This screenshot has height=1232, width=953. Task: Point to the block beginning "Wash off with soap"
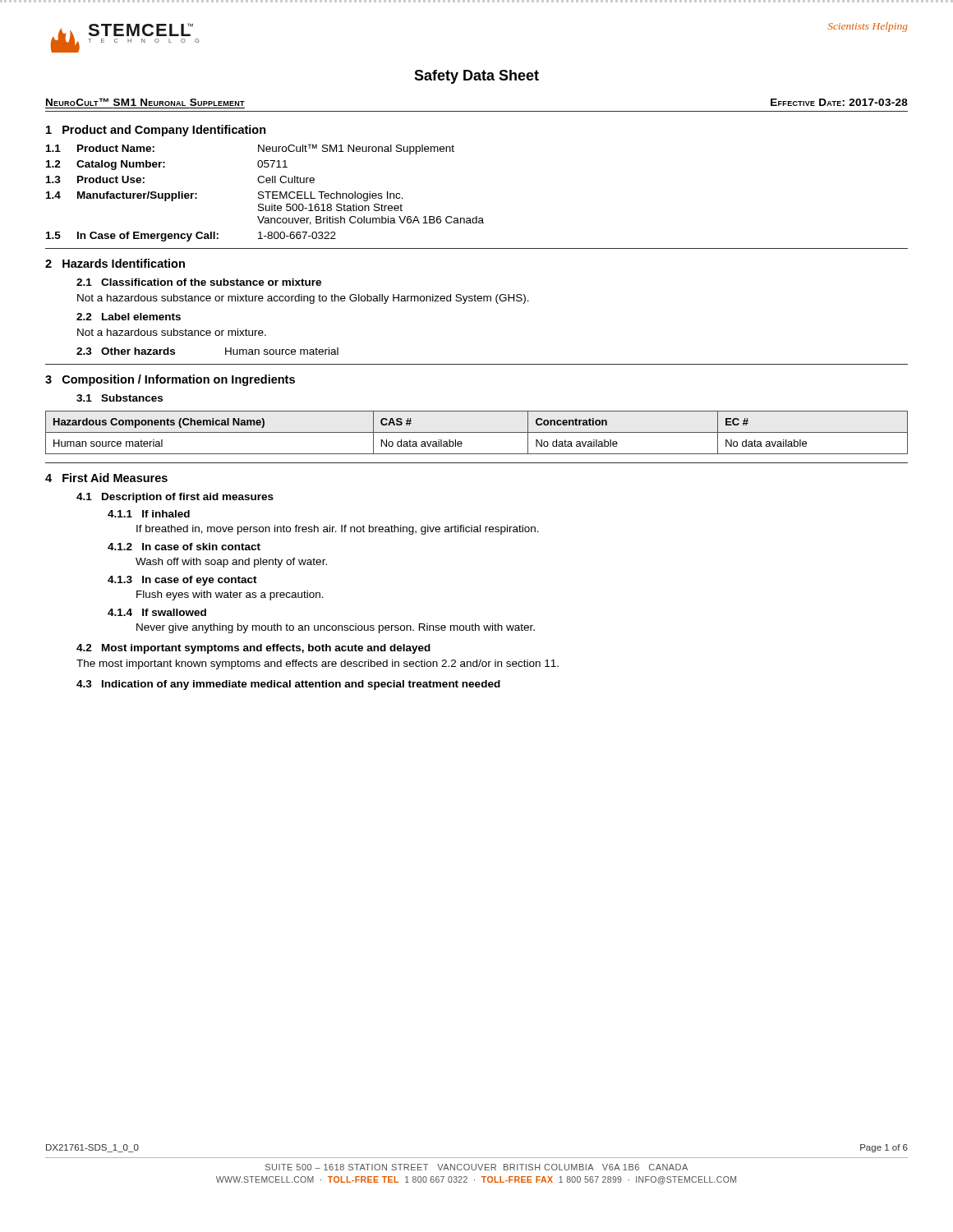point(232,561)
